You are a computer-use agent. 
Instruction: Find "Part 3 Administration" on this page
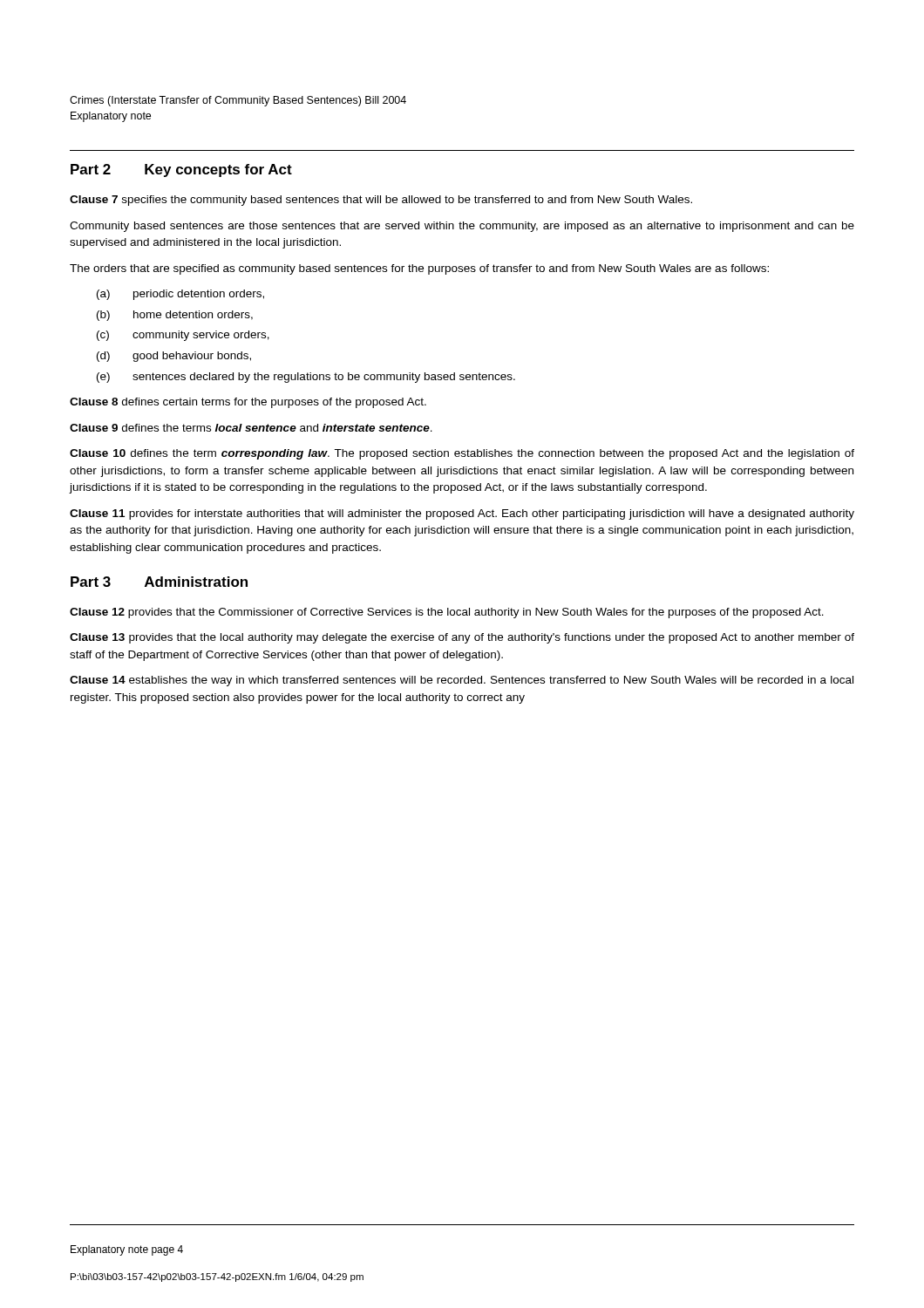159,582
